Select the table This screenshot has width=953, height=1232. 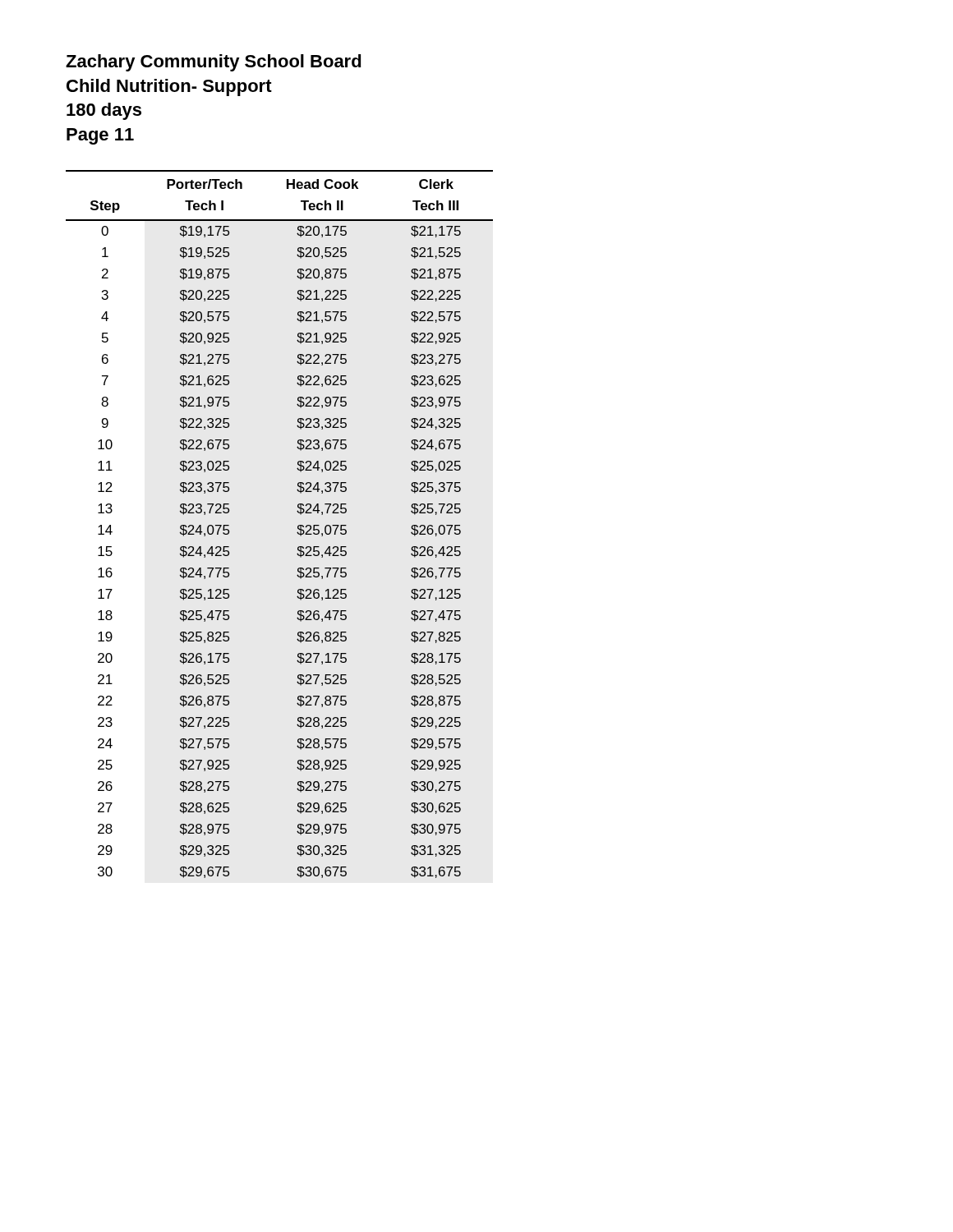(476, 526)
